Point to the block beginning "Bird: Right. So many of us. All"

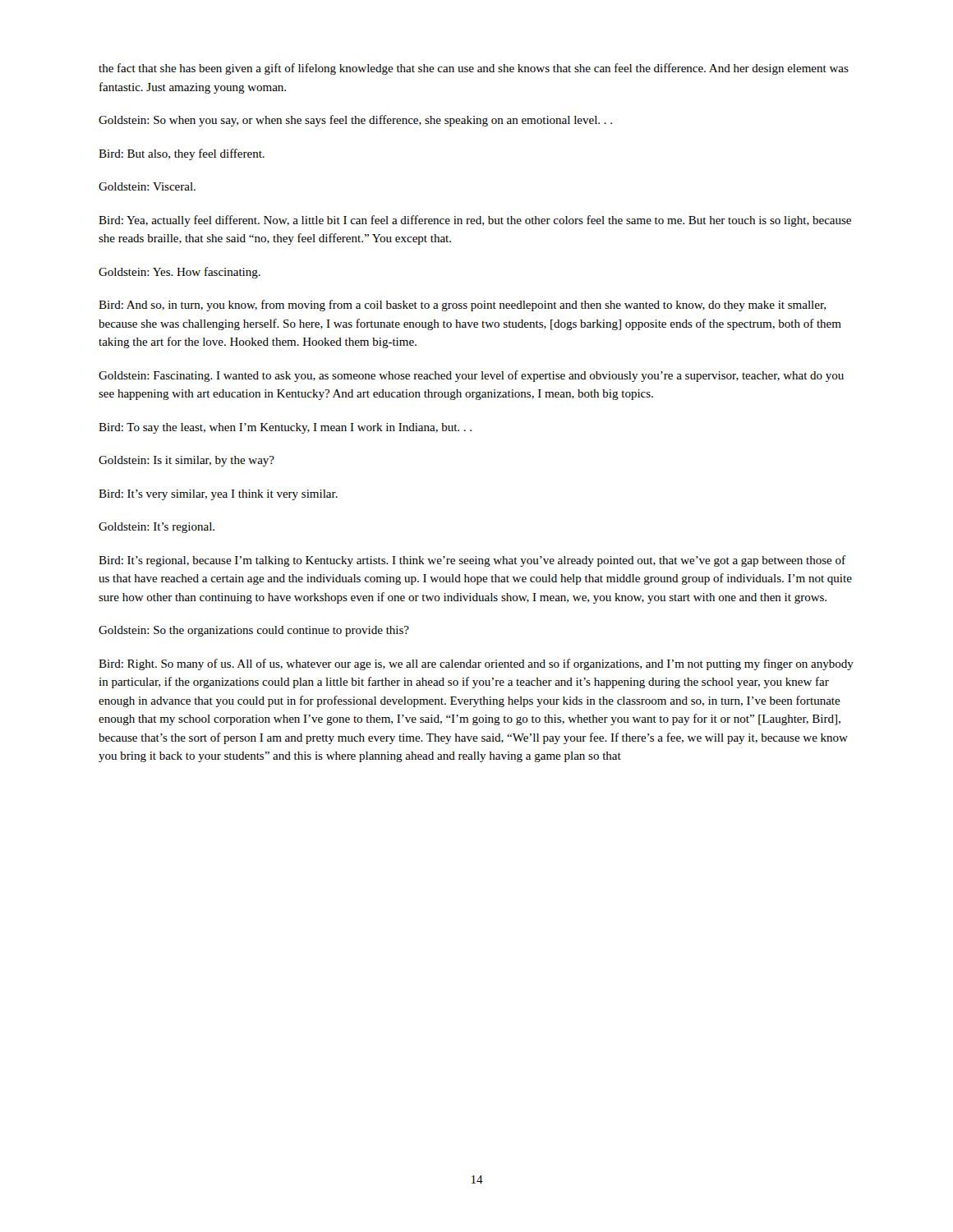(x=476, y=709)
